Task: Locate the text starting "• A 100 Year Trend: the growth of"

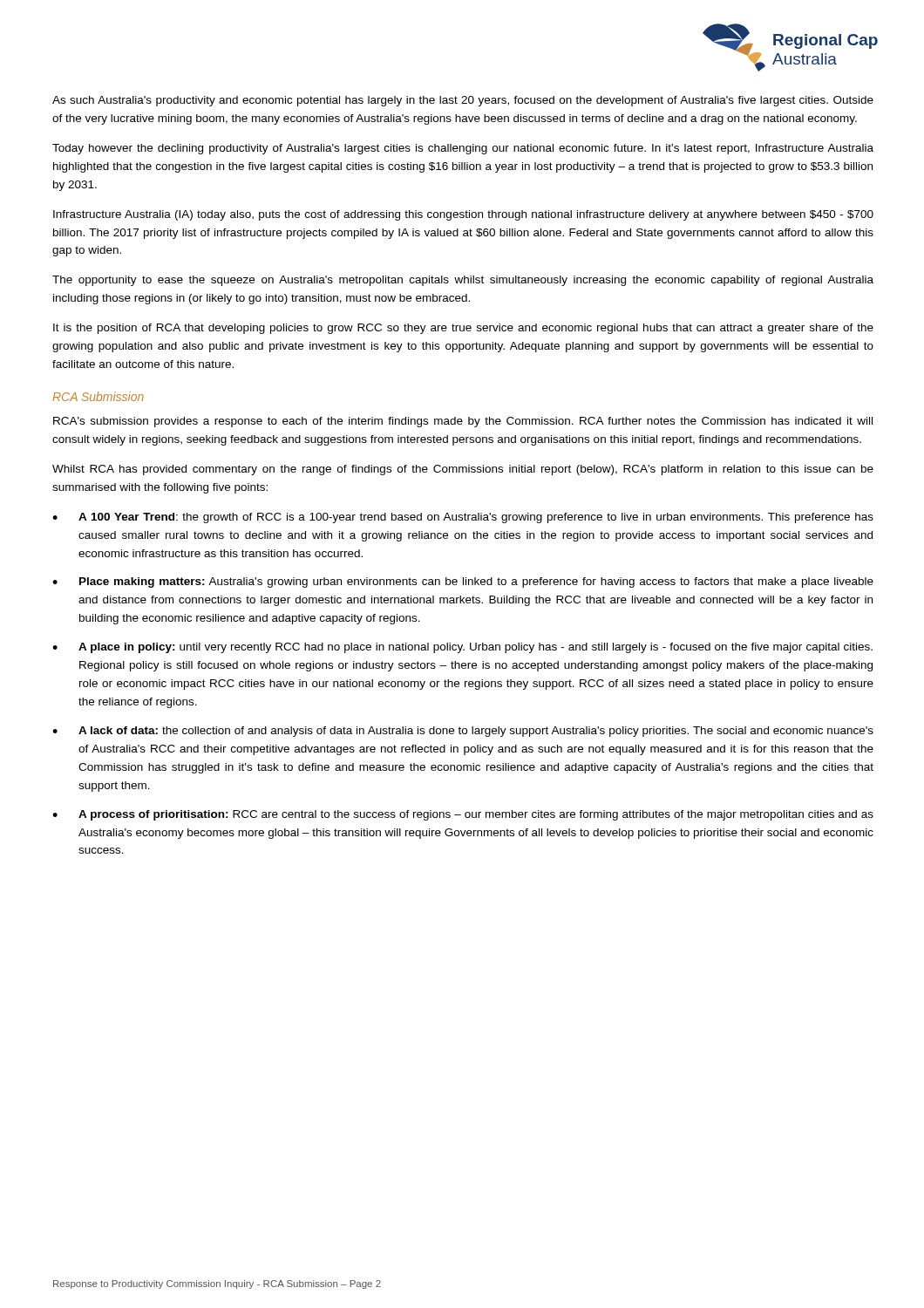Action: [x=463, y=535]
